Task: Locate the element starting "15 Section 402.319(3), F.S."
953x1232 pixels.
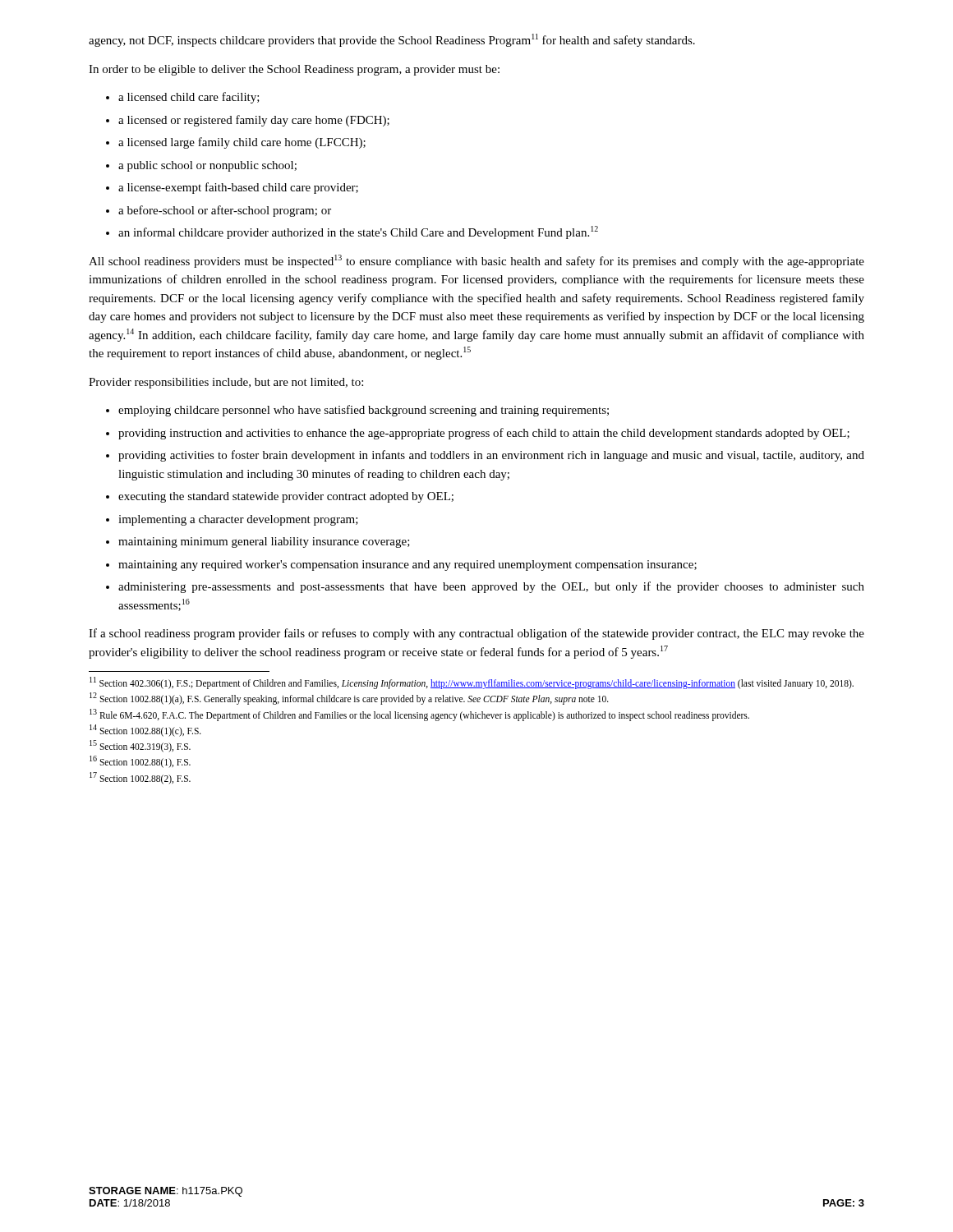Action: point(140,746)
